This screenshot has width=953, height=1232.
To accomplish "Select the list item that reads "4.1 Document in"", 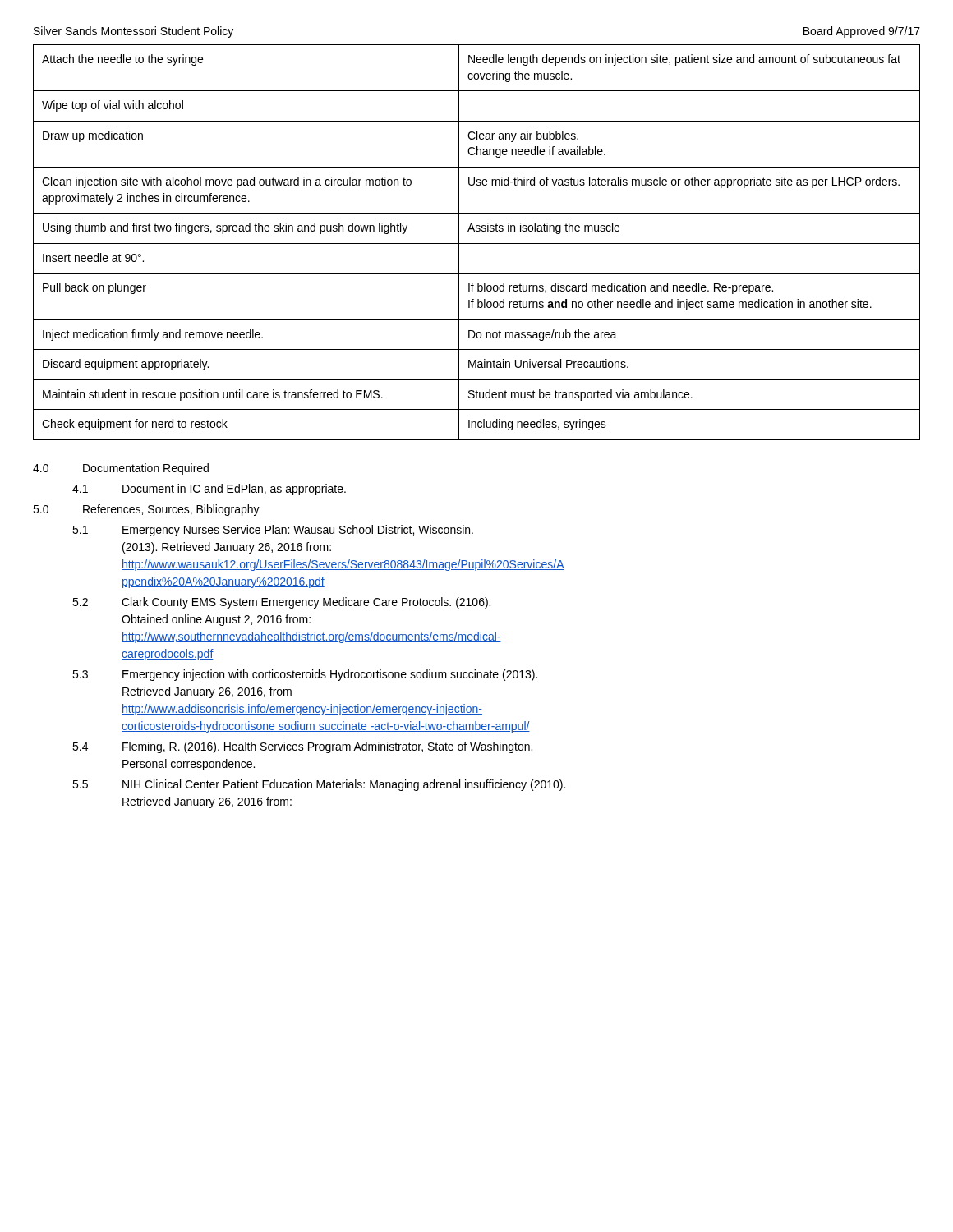I will click(x=209, y=490).
